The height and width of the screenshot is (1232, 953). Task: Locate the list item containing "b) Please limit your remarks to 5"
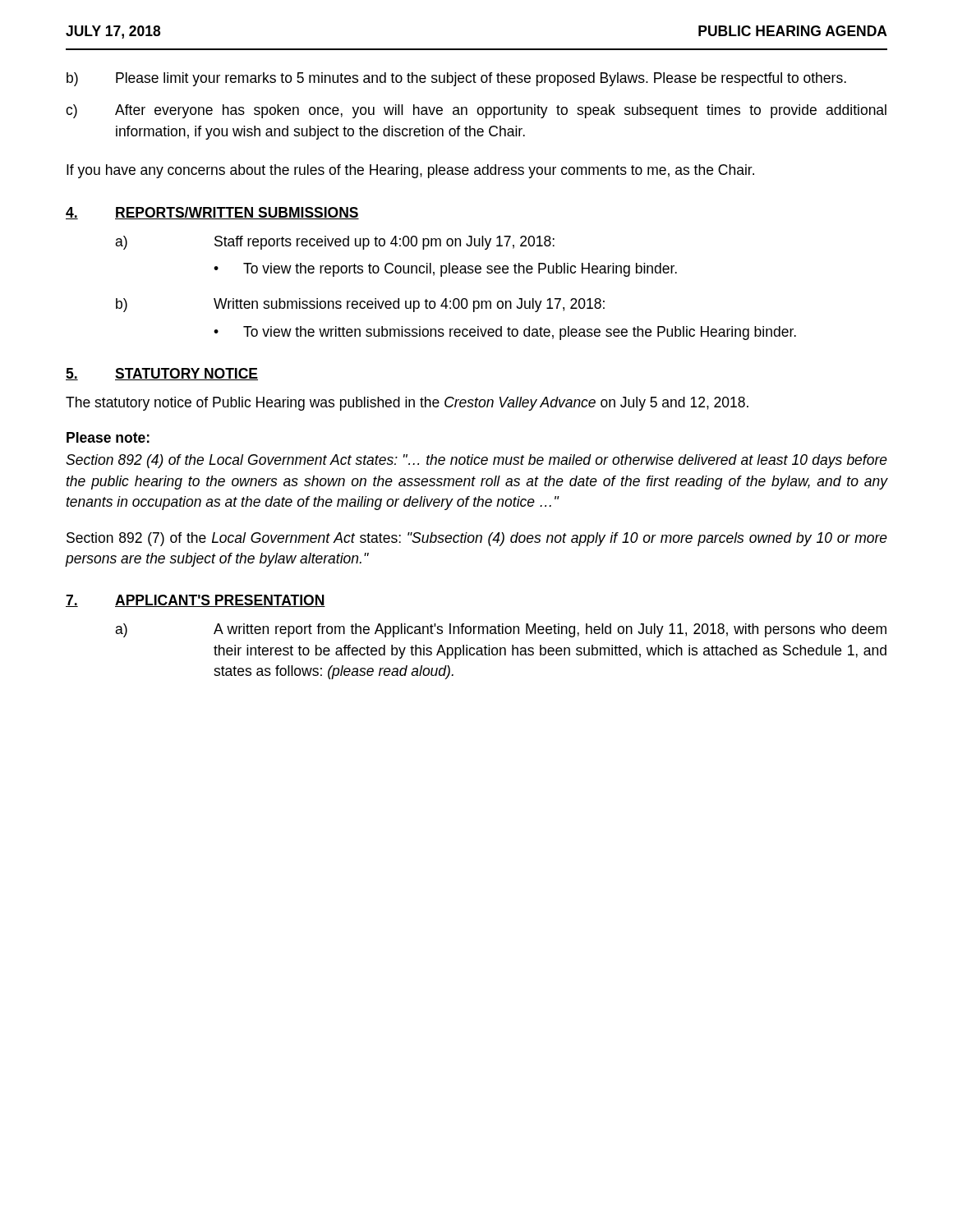(476, 79)
